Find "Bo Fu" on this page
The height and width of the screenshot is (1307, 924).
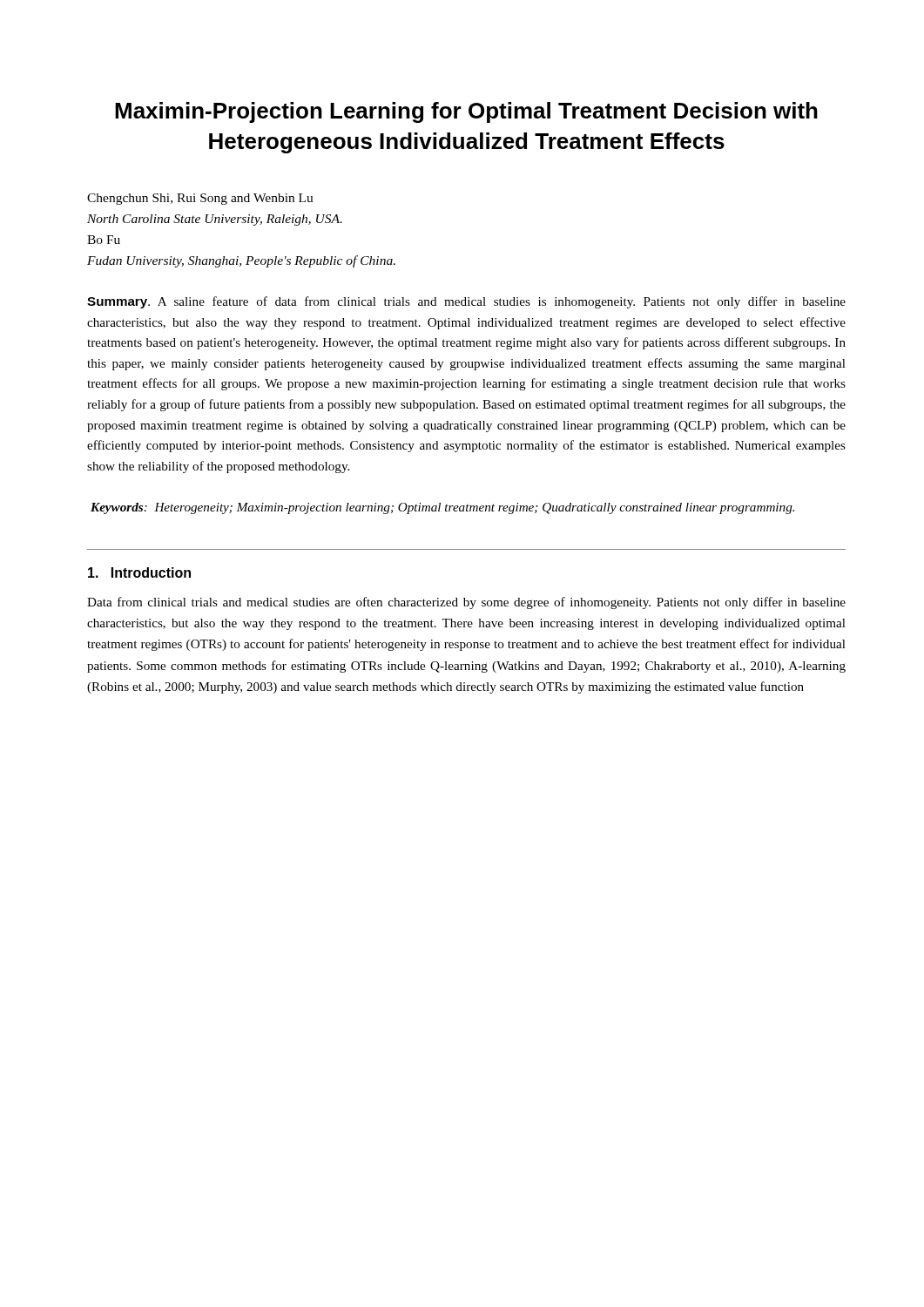pyautogui.click(x=104, y=240)
